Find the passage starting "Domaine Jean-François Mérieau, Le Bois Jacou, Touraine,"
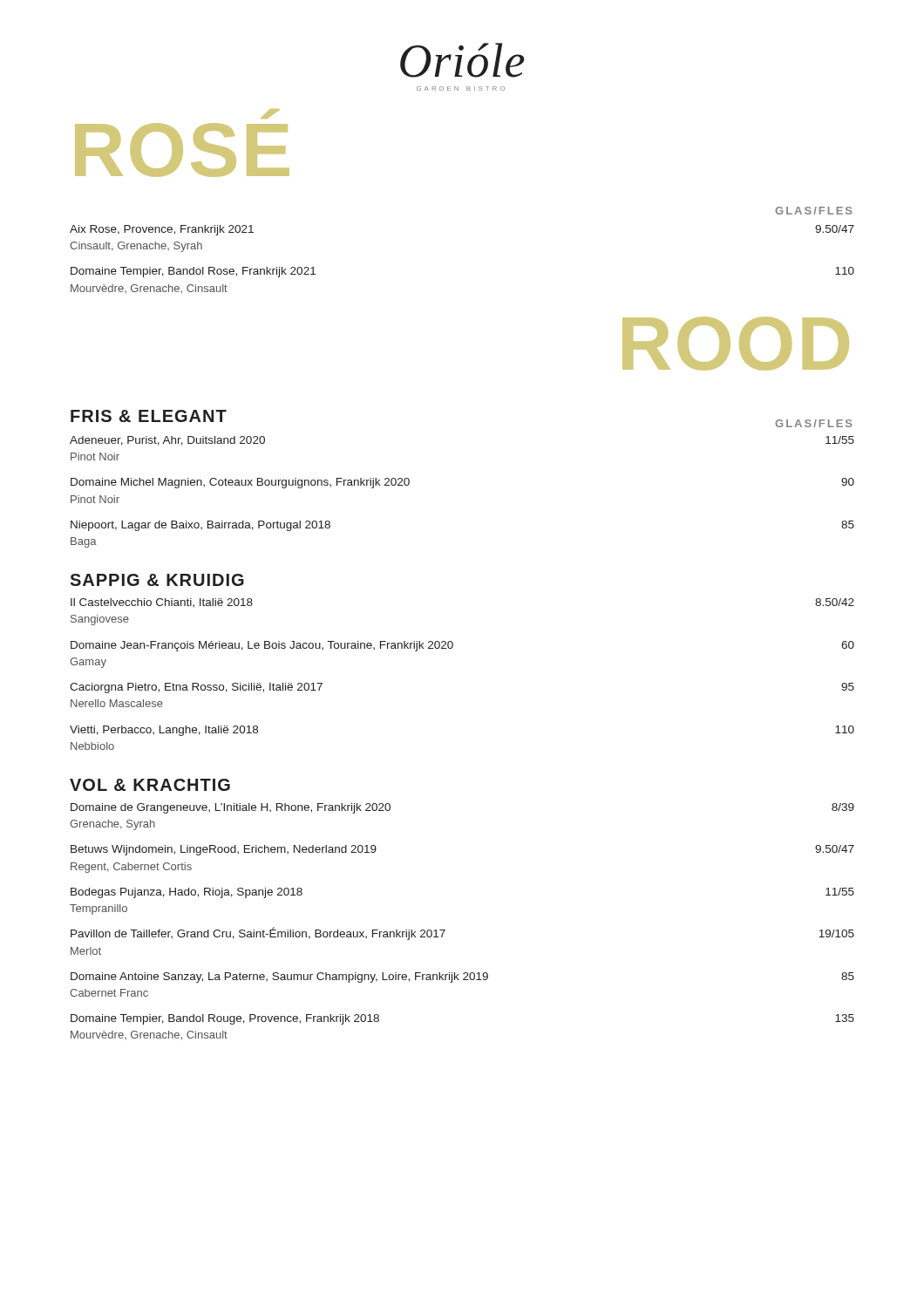924x1308 pixels. pos(254,646)
